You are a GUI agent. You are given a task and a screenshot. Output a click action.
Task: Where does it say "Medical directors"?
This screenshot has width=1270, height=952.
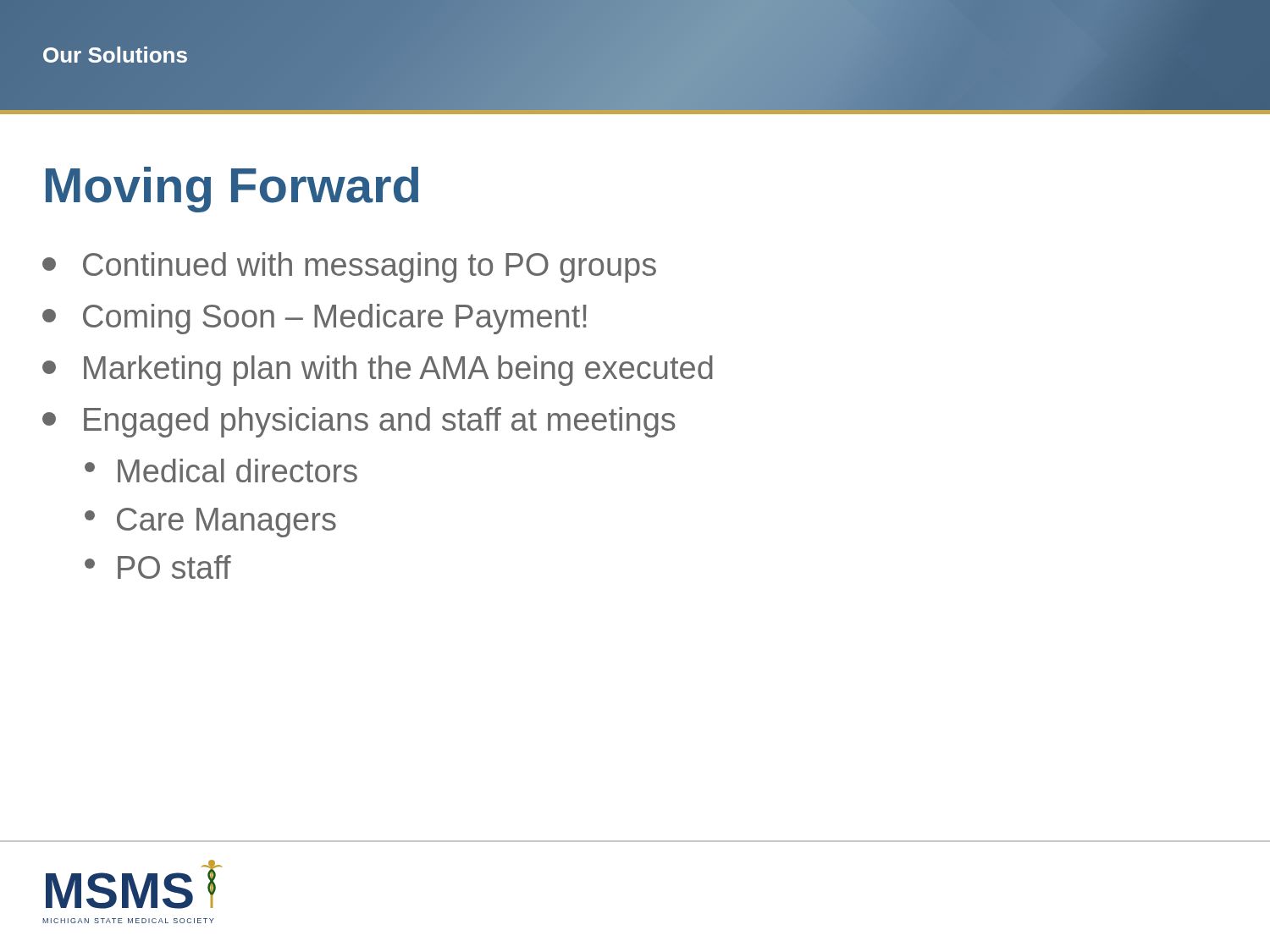(x=221, y=472)
